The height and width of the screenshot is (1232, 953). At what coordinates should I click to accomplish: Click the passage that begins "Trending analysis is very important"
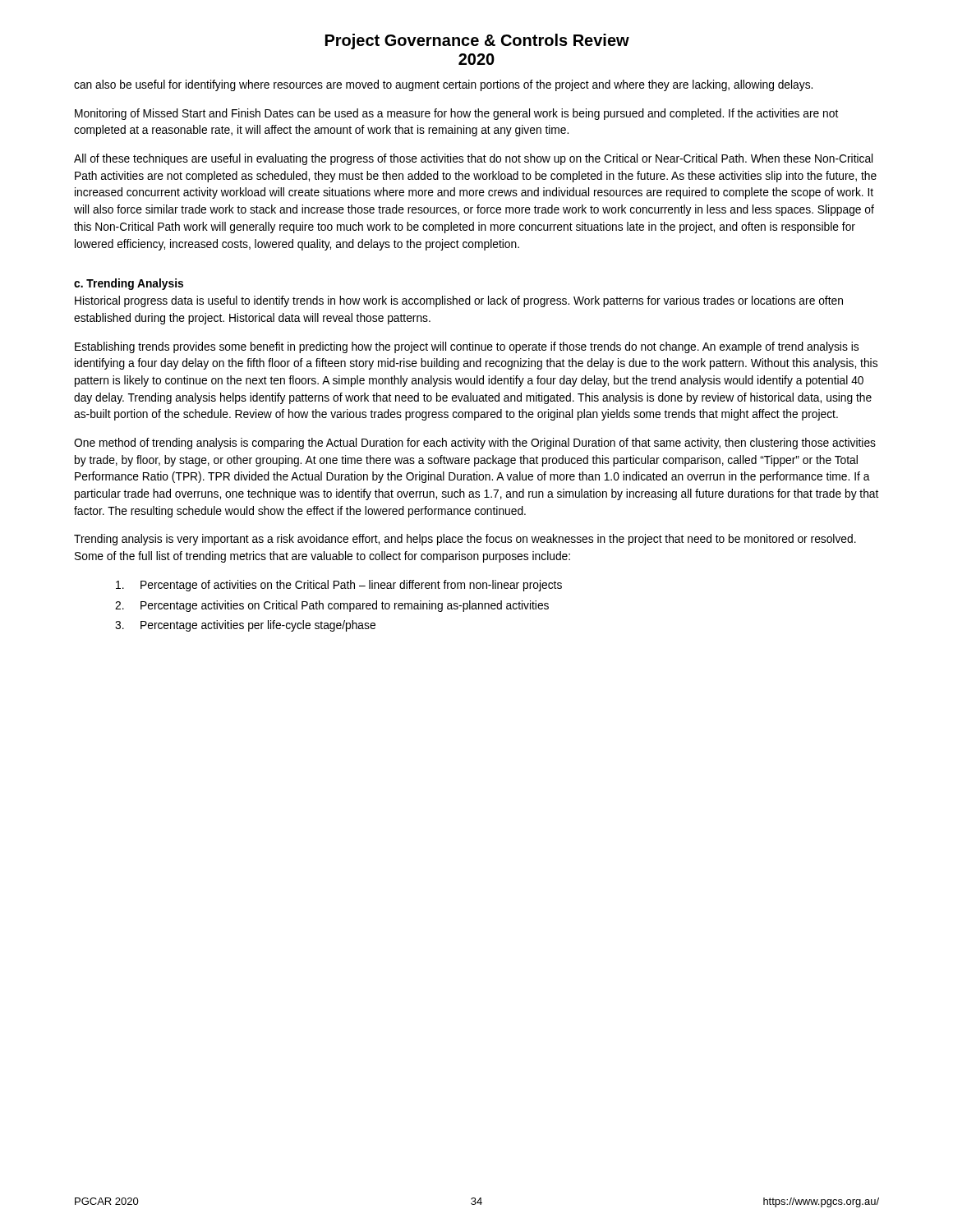(465, 548)
